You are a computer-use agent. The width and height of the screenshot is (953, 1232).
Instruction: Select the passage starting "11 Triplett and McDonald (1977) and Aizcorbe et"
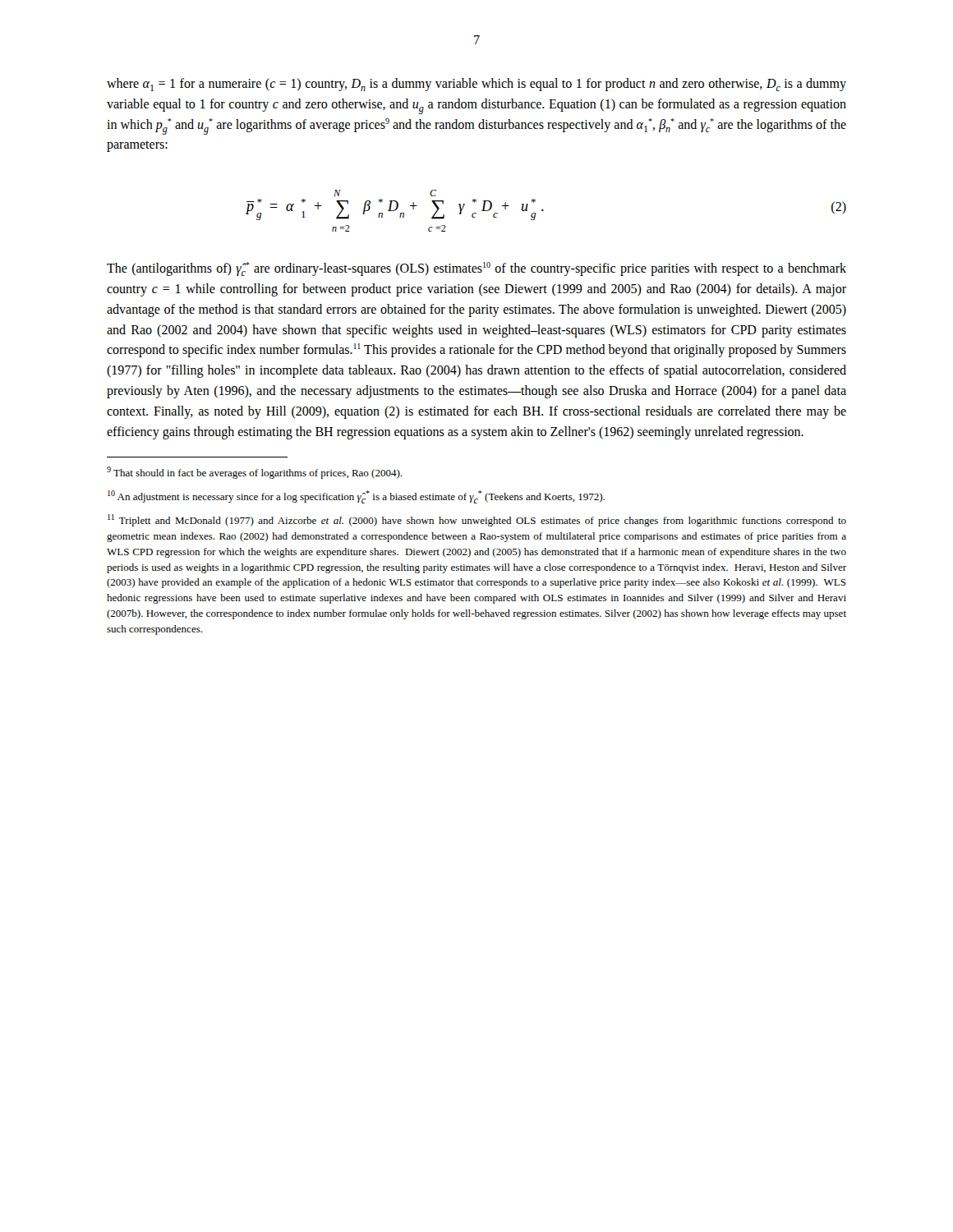476,574
